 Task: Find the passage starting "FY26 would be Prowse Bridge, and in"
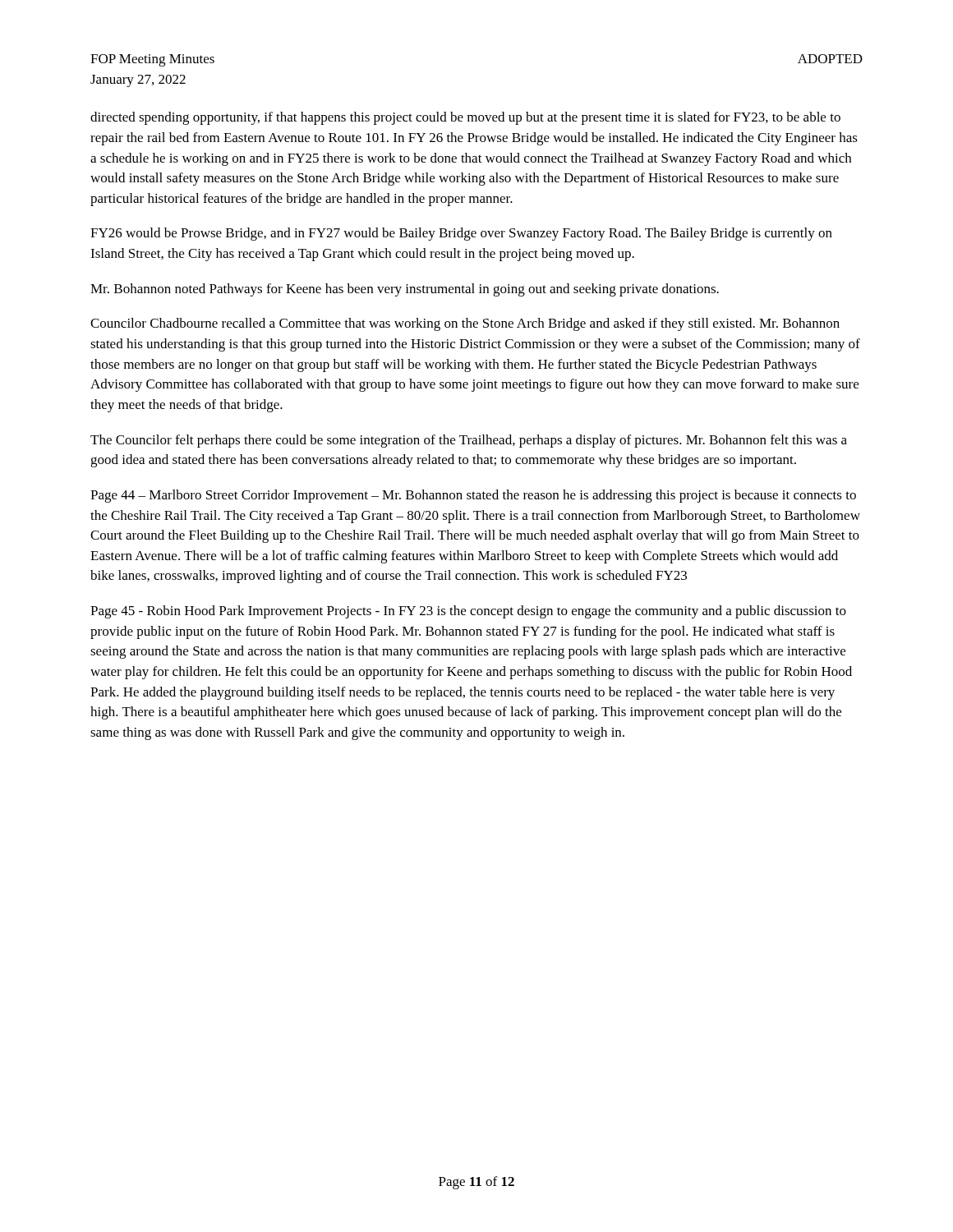click(x=461, y=243)
